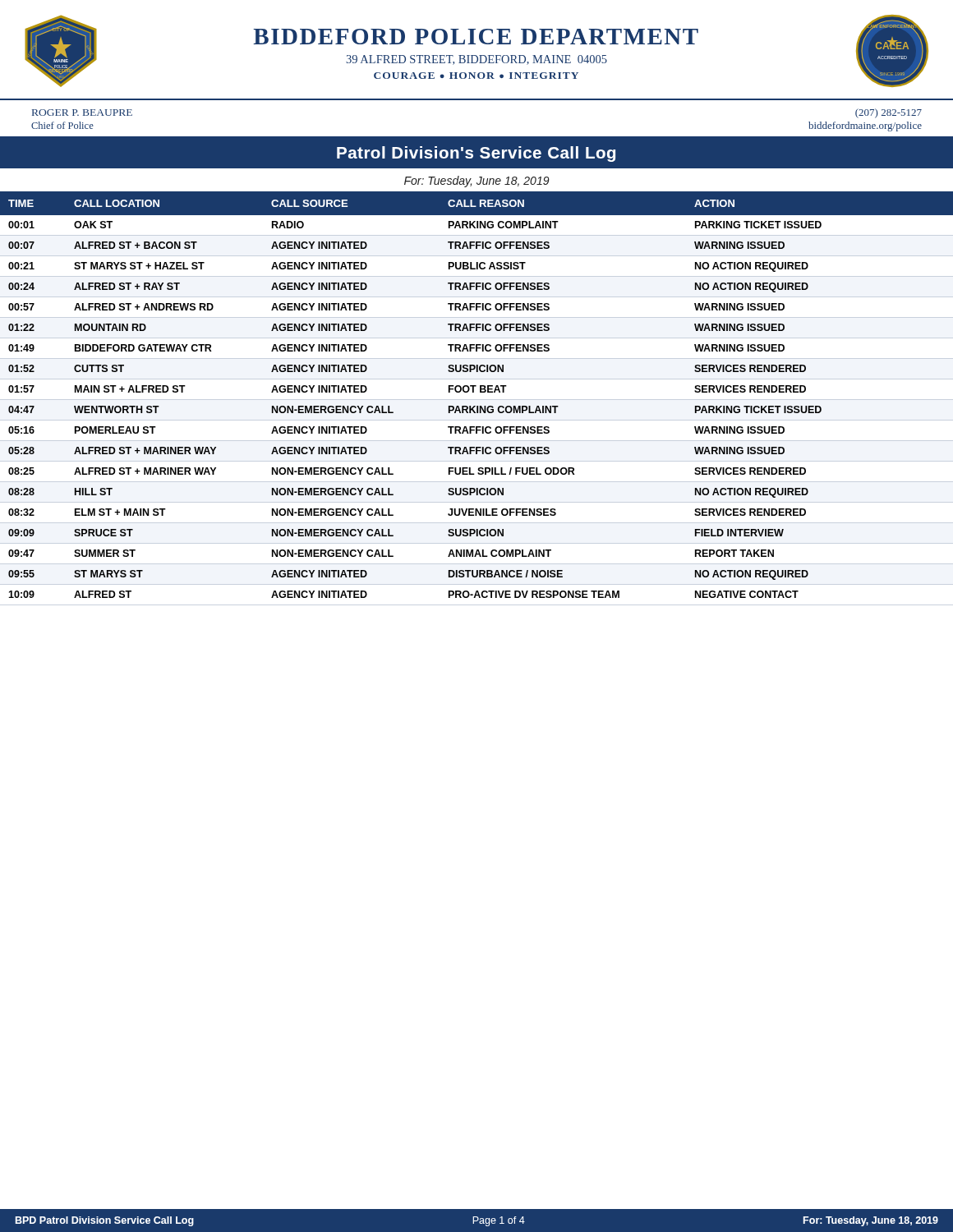953x1232 pixels.
Task: Find the block starting "For: Tuesday, June"
Action: pyautogui.click(x=476, y=181)
